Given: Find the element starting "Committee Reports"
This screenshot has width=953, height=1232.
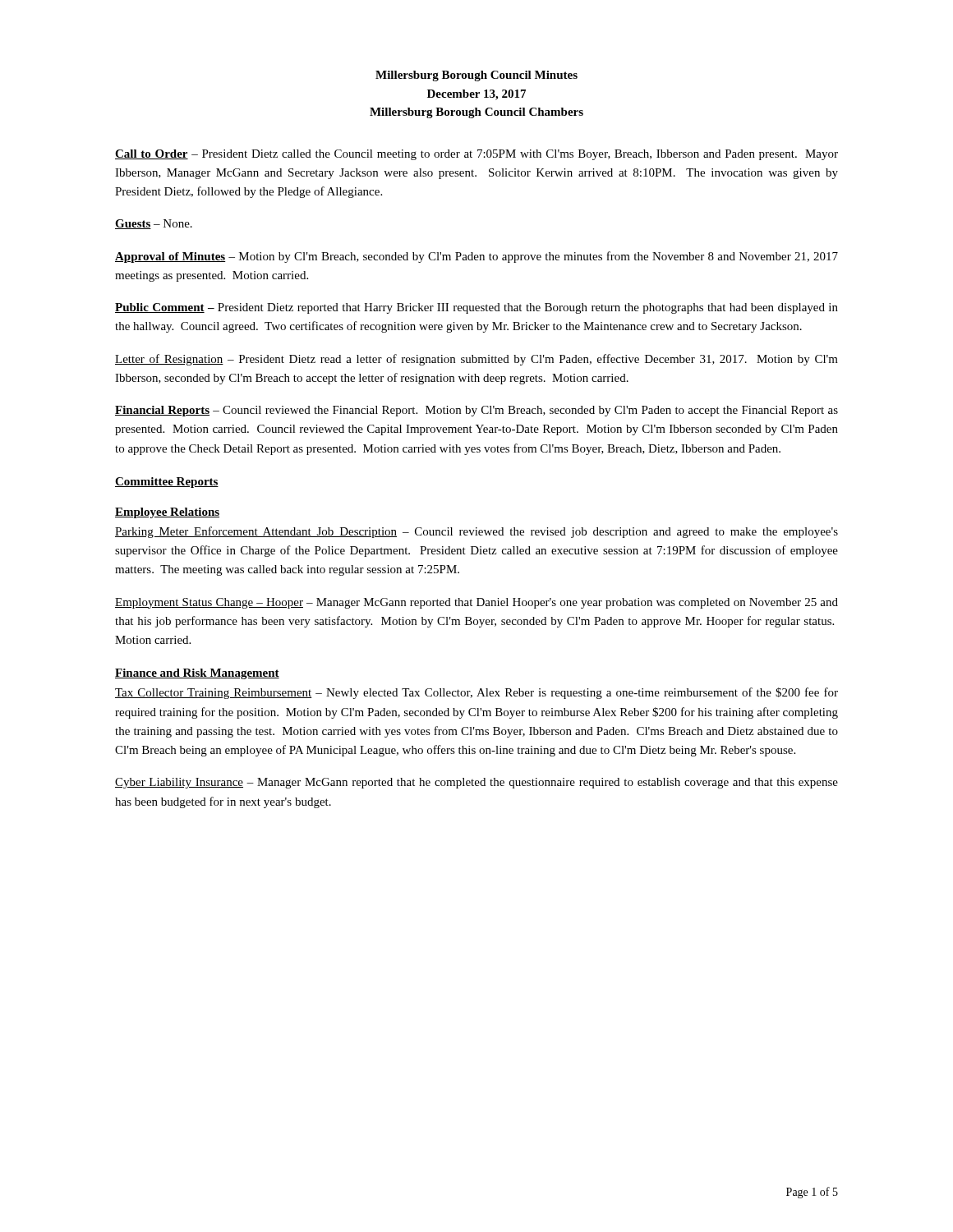Looking at the screenshot, I should tap(167, 481).
